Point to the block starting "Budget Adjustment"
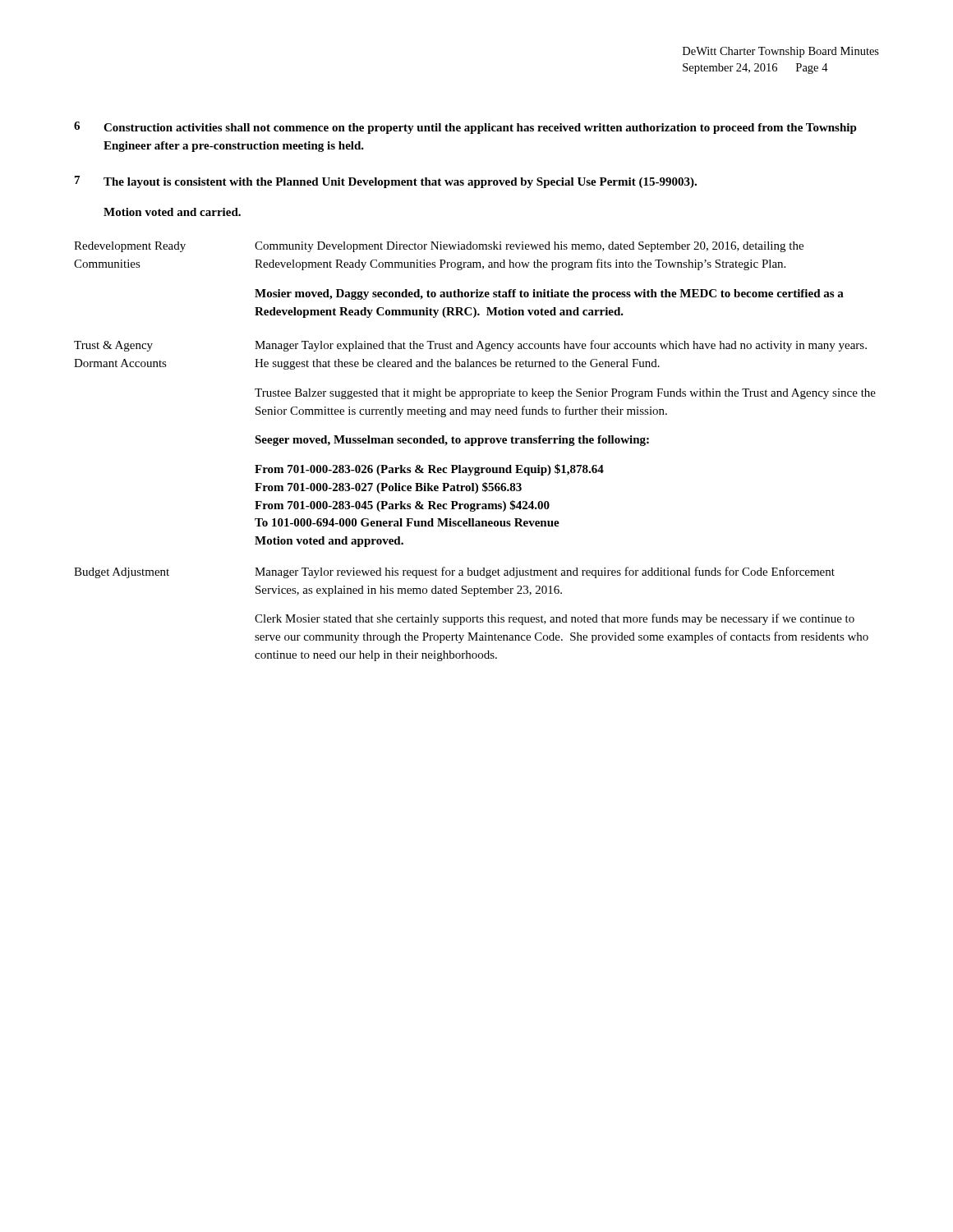Viewport: 953px width, 1232px height. [x=122, y=571]
